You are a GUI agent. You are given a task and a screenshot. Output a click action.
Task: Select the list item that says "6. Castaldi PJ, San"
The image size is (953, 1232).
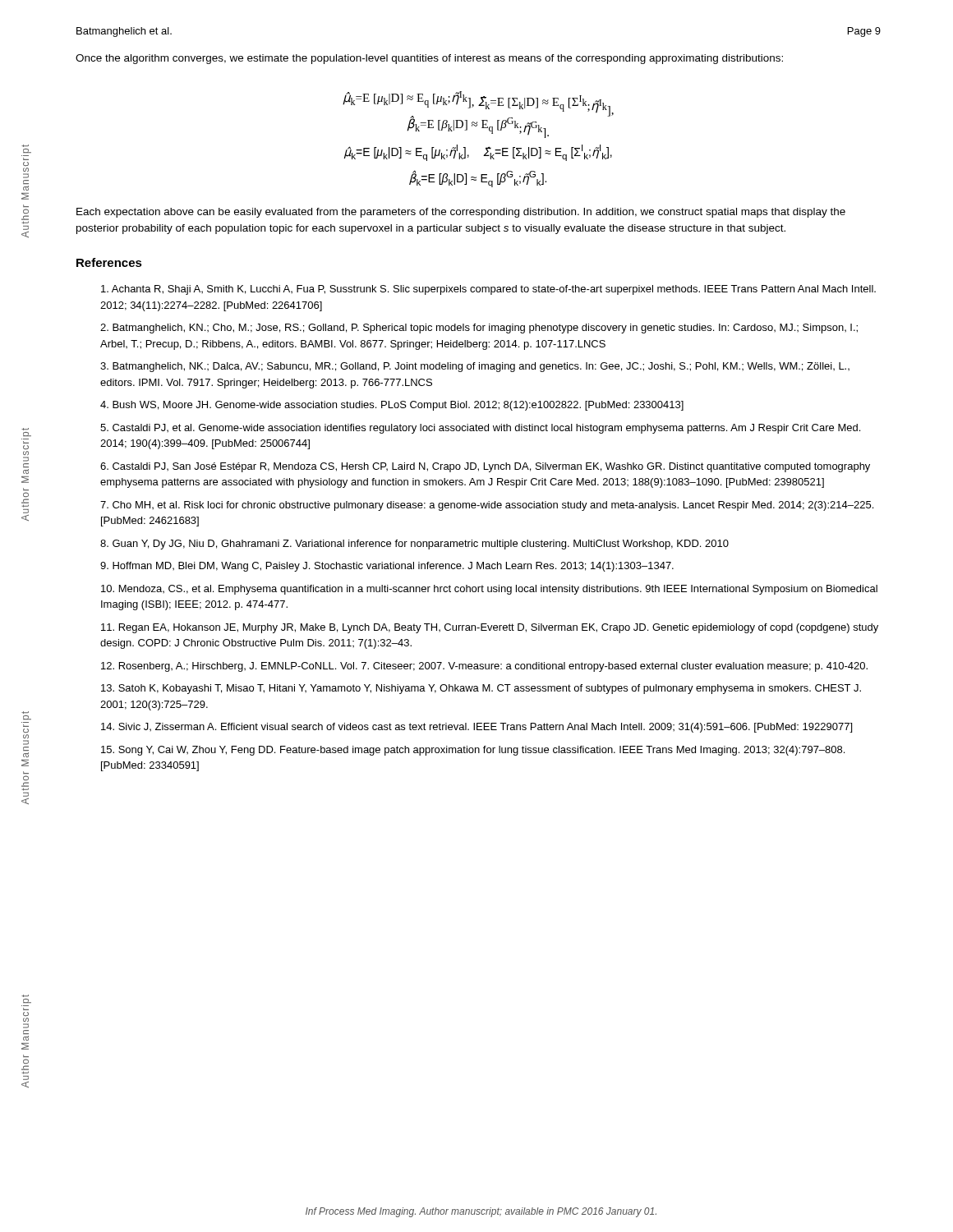tap(485, 474)
